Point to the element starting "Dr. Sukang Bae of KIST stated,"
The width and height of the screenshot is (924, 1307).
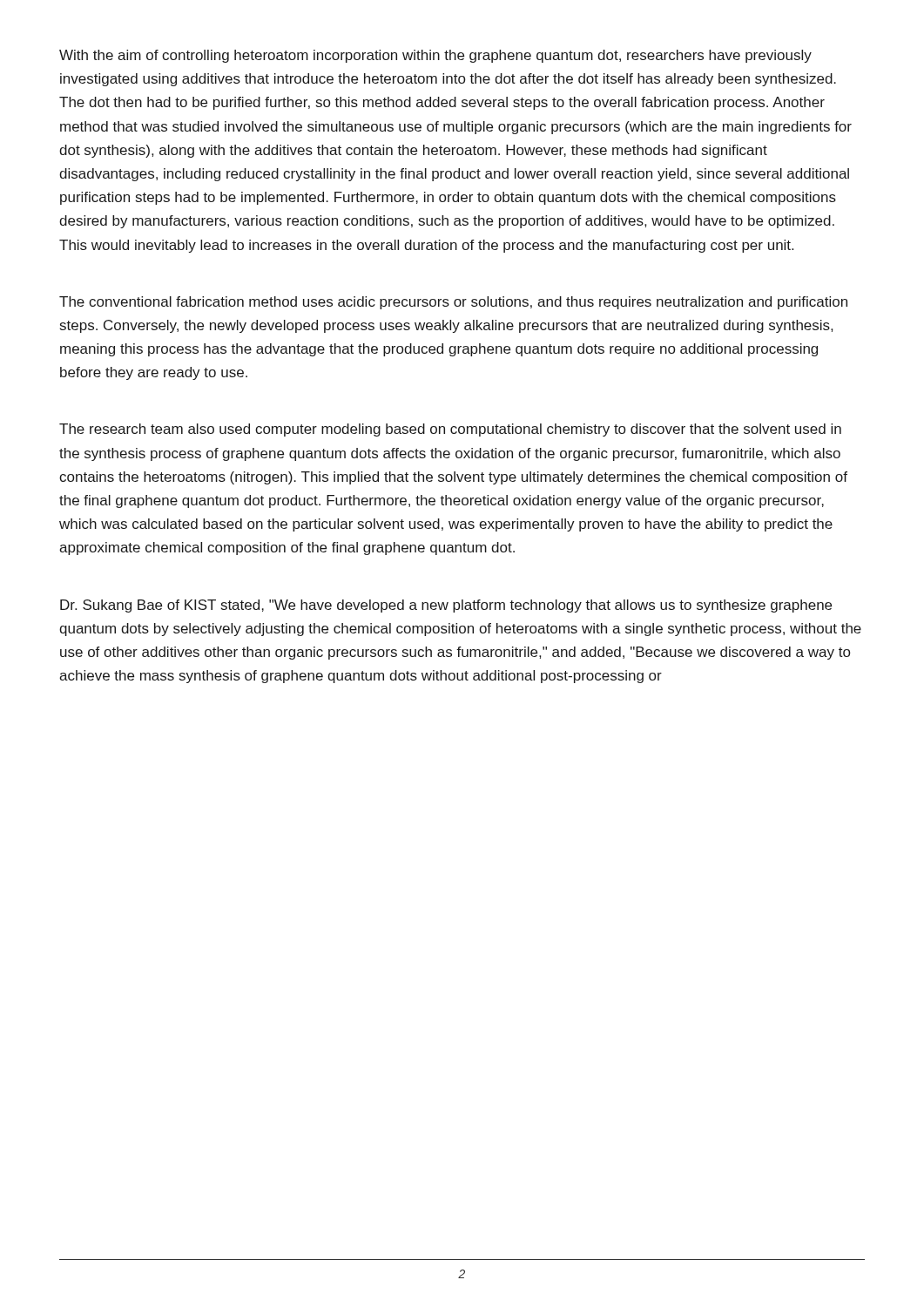pyautogui.click(x=460, y=640)
